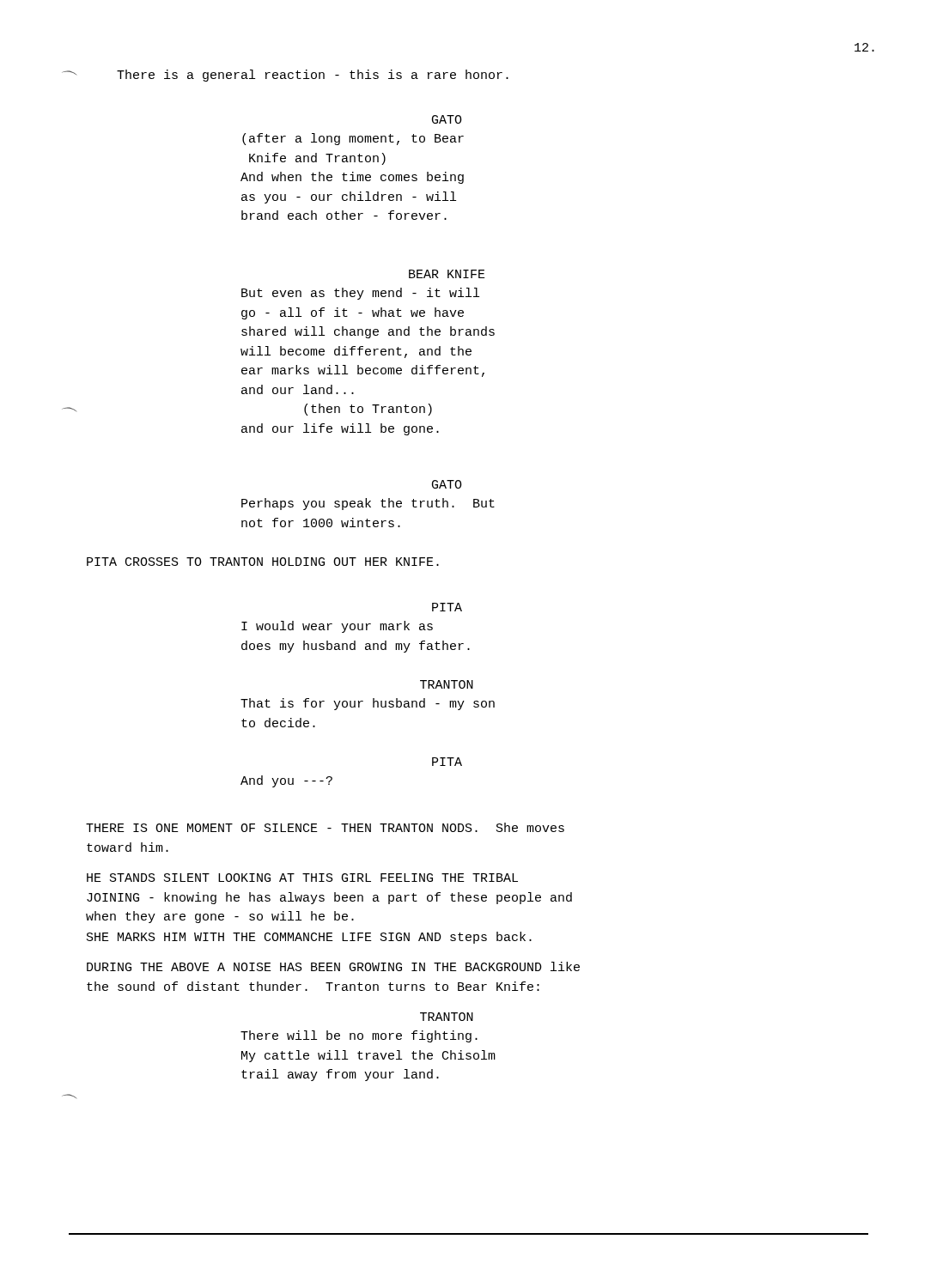Navigate to the block starting "THERE IS ONE"
The height and width of the screenshot is (1288, 937).
[326, 839]
